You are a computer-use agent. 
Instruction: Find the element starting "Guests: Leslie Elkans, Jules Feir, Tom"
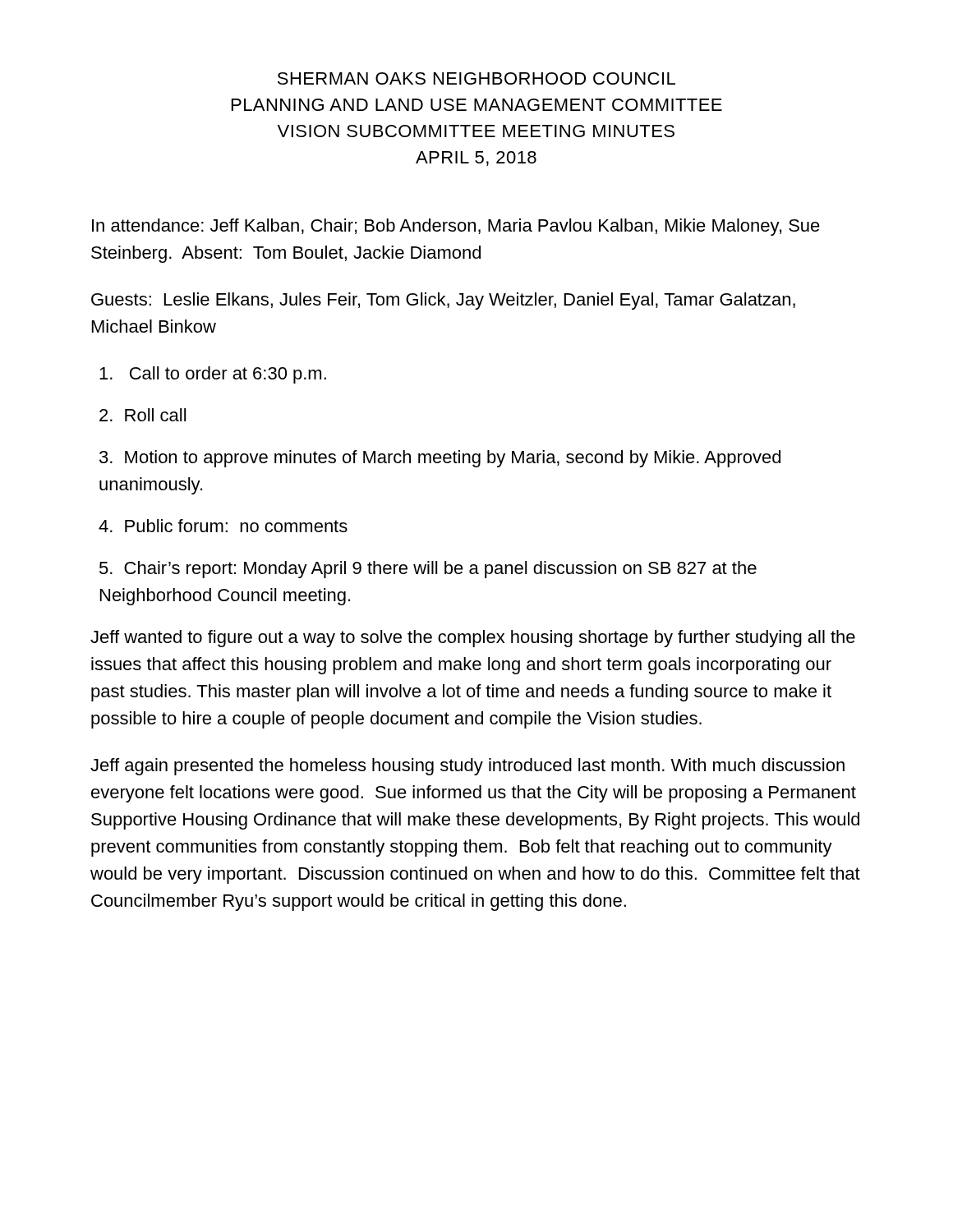[443, 313]
